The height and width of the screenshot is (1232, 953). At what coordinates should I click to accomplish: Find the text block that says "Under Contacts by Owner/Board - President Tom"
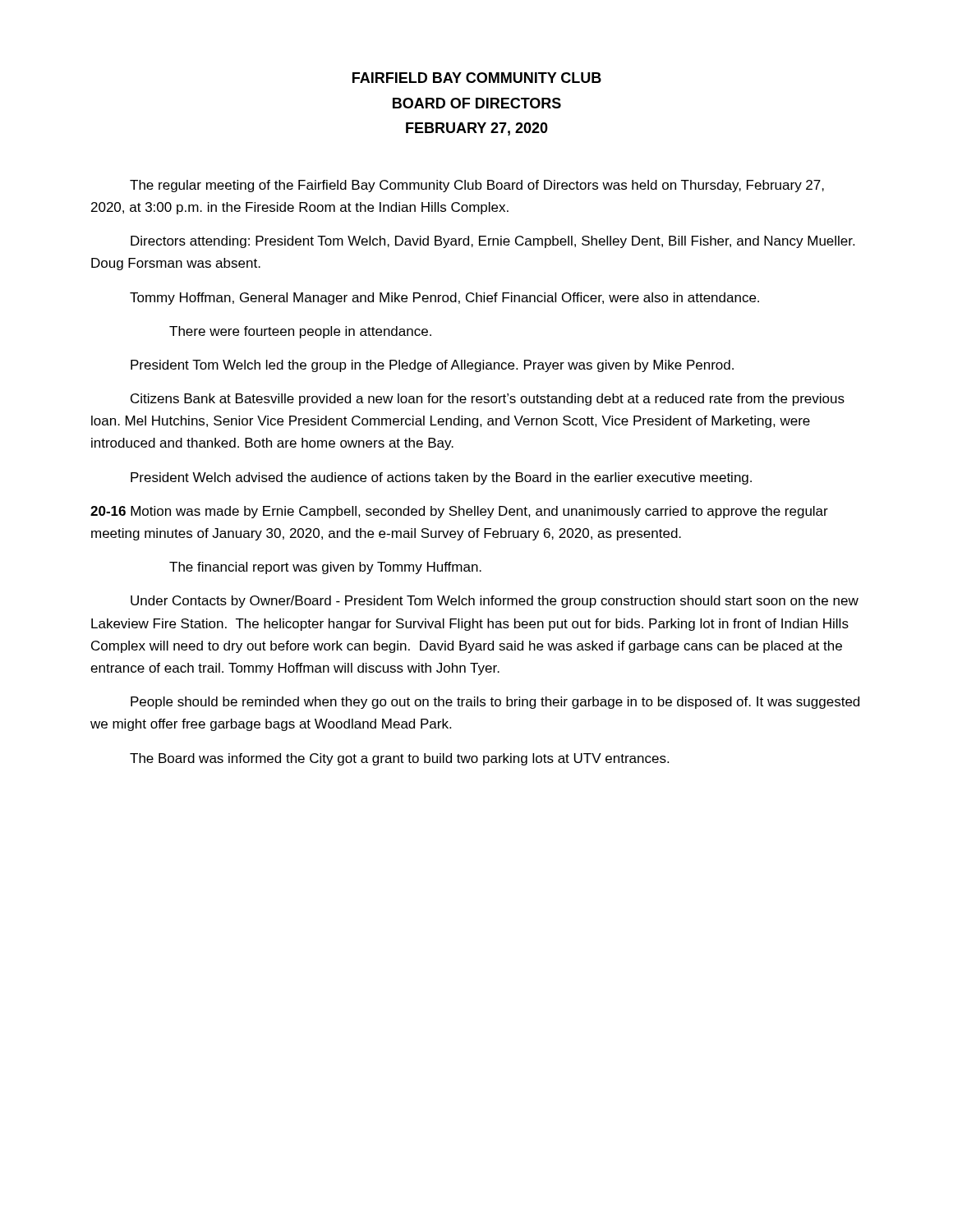point(474,635)
